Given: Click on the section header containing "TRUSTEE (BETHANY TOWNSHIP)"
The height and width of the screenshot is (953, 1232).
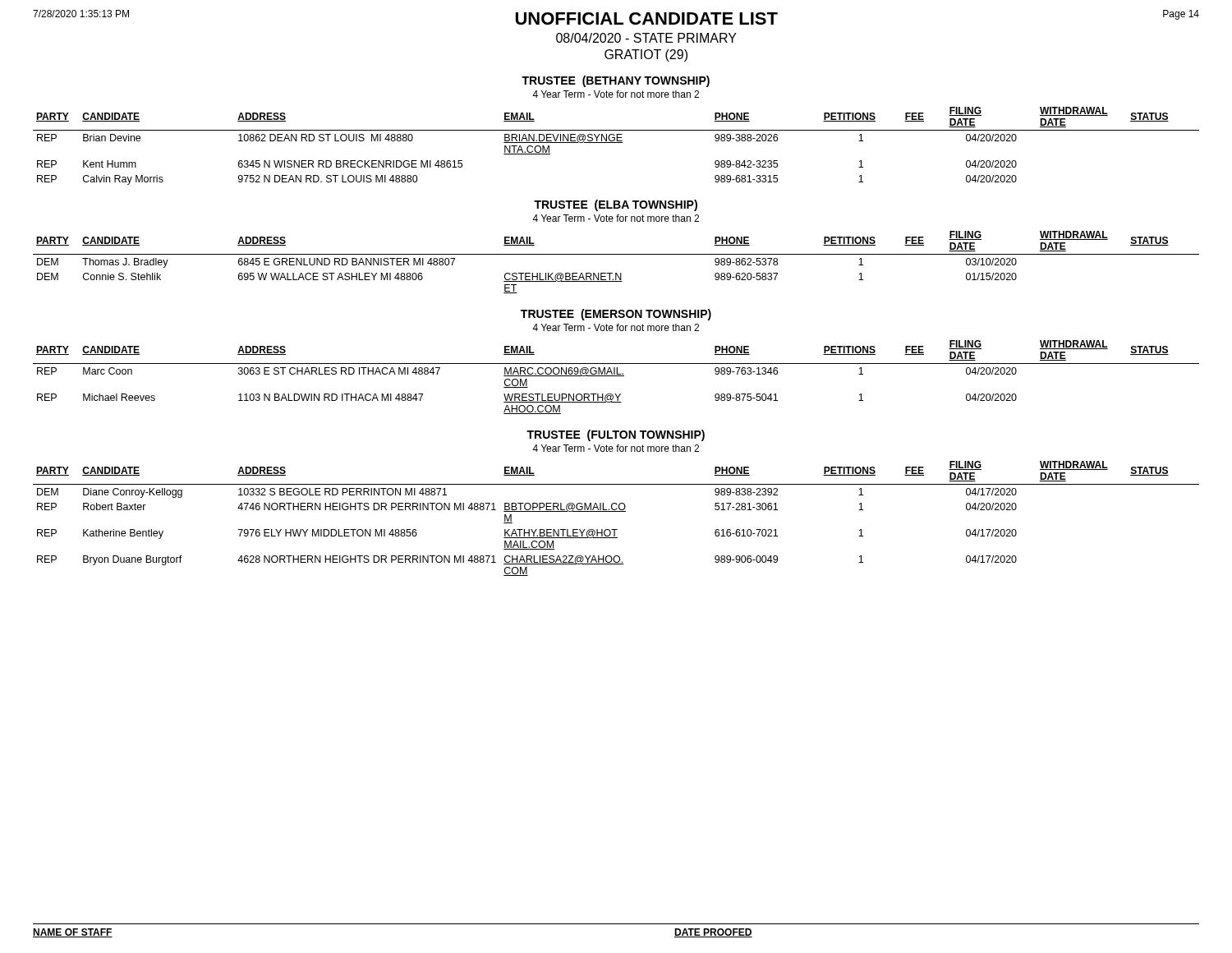Looking at the screenshot, I should point(616,81).
